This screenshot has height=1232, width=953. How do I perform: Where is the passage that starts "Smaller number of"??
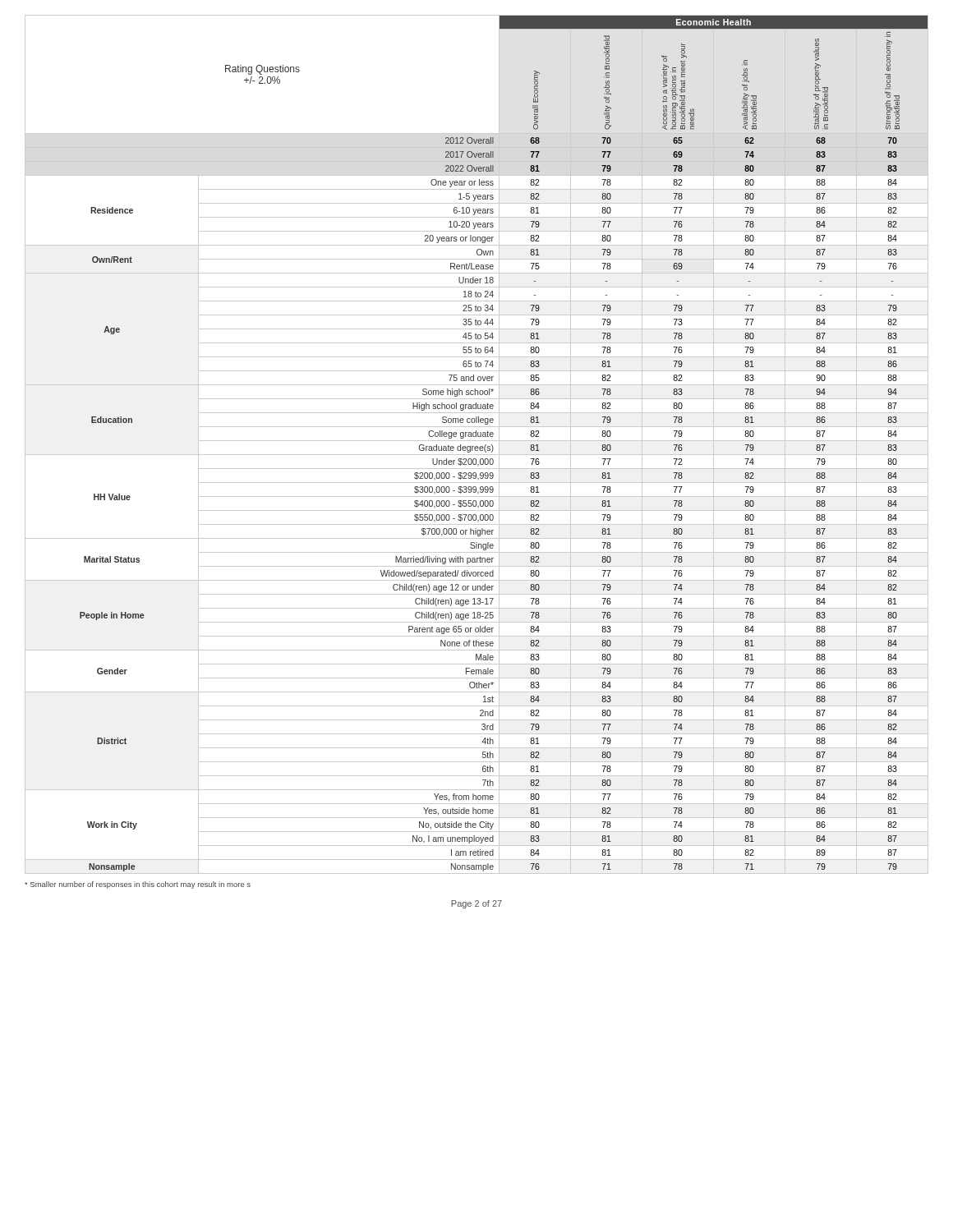click(x=138, y=884)
